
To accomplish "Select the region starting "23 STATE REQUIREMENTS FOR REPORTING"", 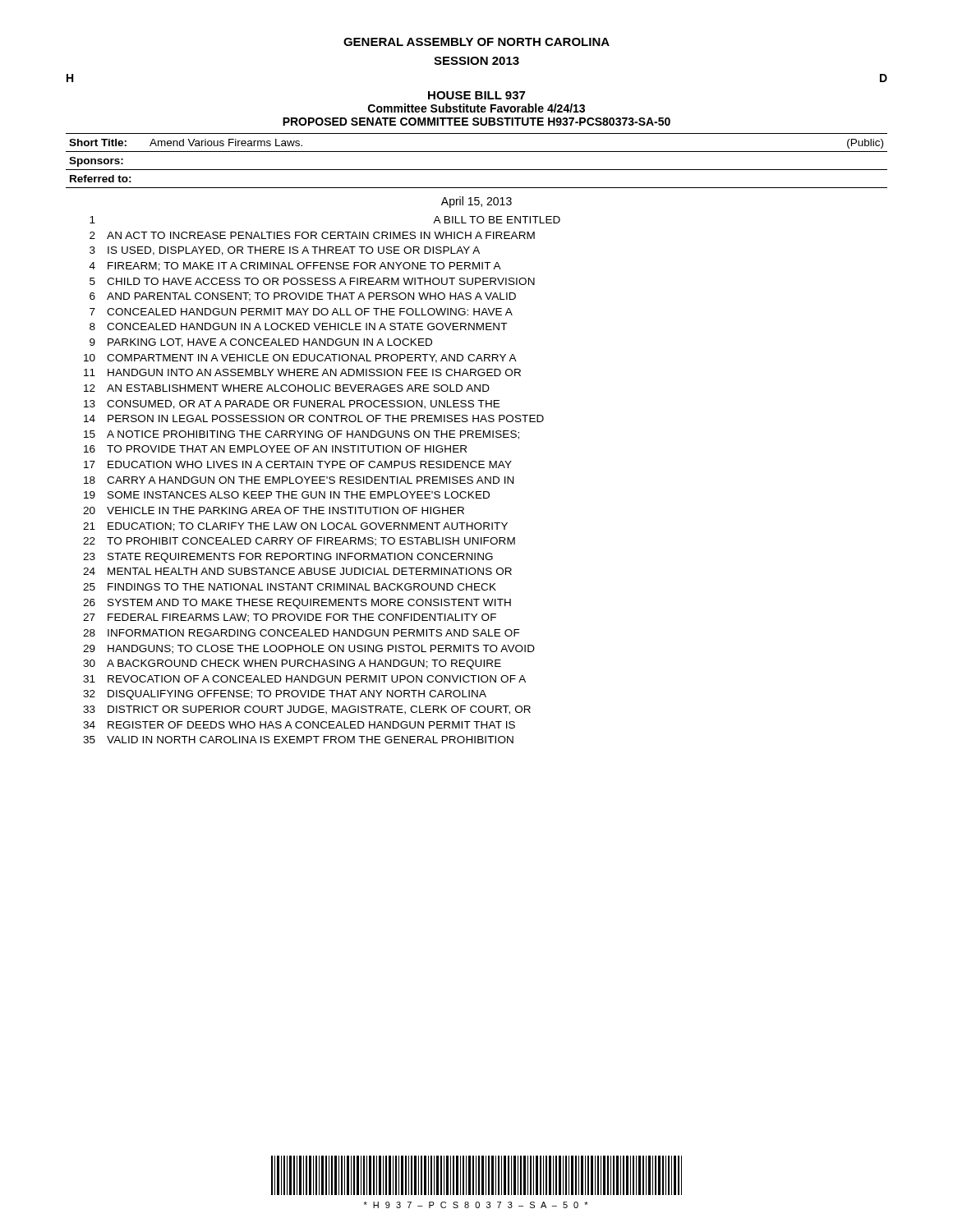I will [x=476, y=557].
